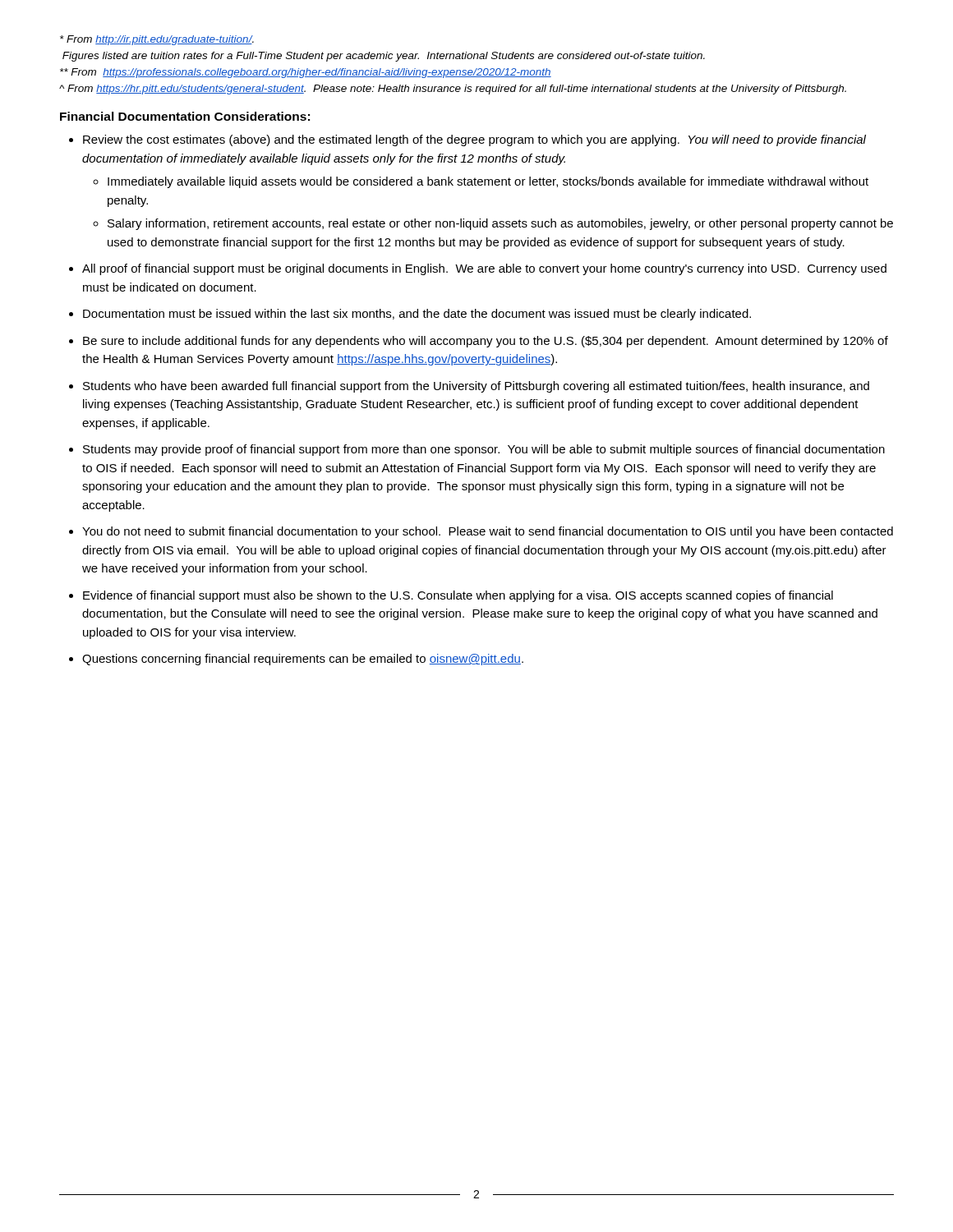
Task: Find the list item that says "Be sure to include additional funds"
Action: tap(485, 350)
